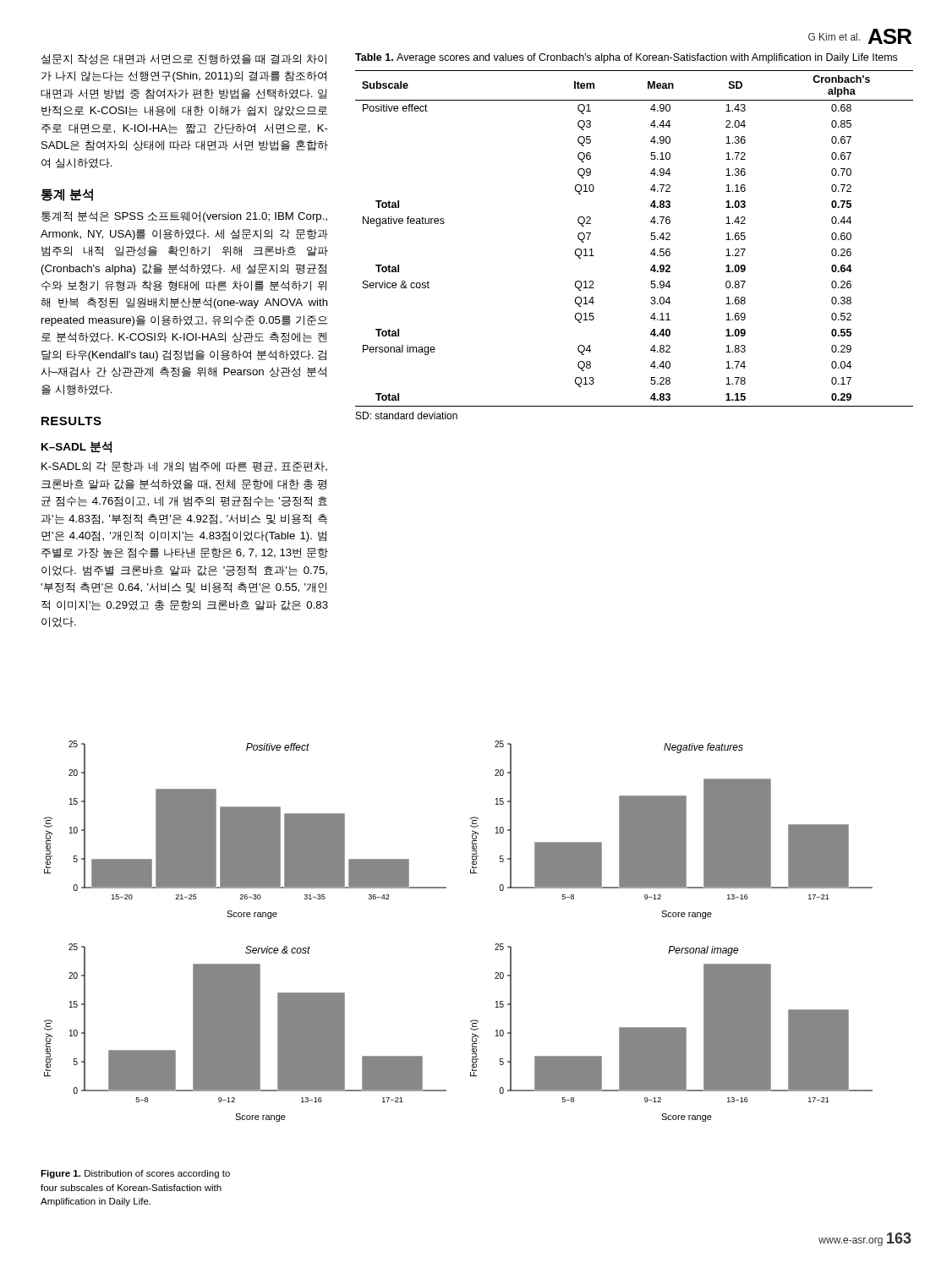
Task: Find the table that mentions "Service & cost"
Action: coord(634,238)
